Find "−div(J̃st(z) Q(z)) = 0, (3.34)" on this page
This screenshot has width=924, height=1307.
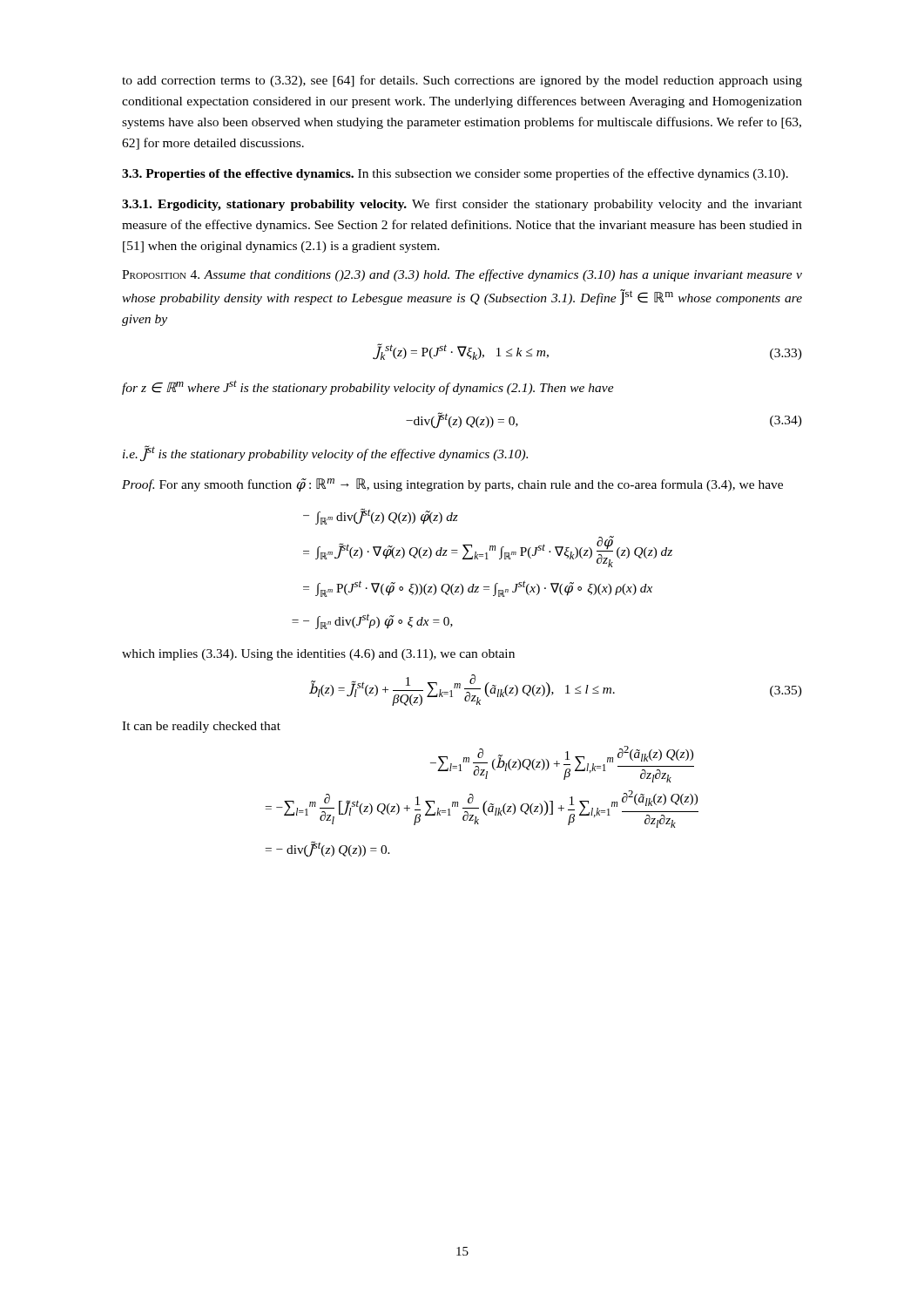click(455, 420)
